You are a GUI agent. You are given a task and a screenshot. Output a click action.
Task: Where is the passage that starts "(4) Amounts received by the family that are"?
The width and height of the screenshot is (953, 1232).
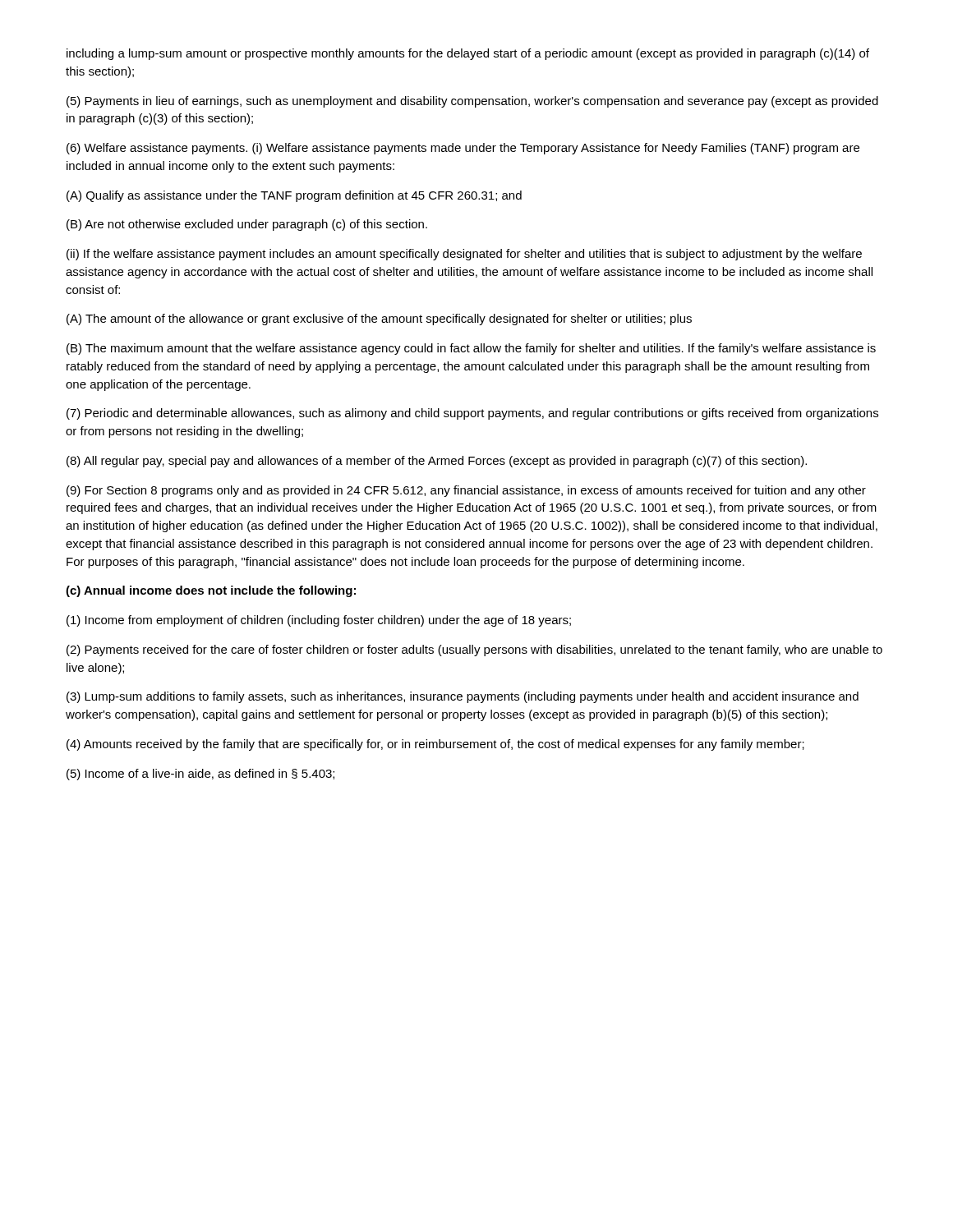(435, 744)
